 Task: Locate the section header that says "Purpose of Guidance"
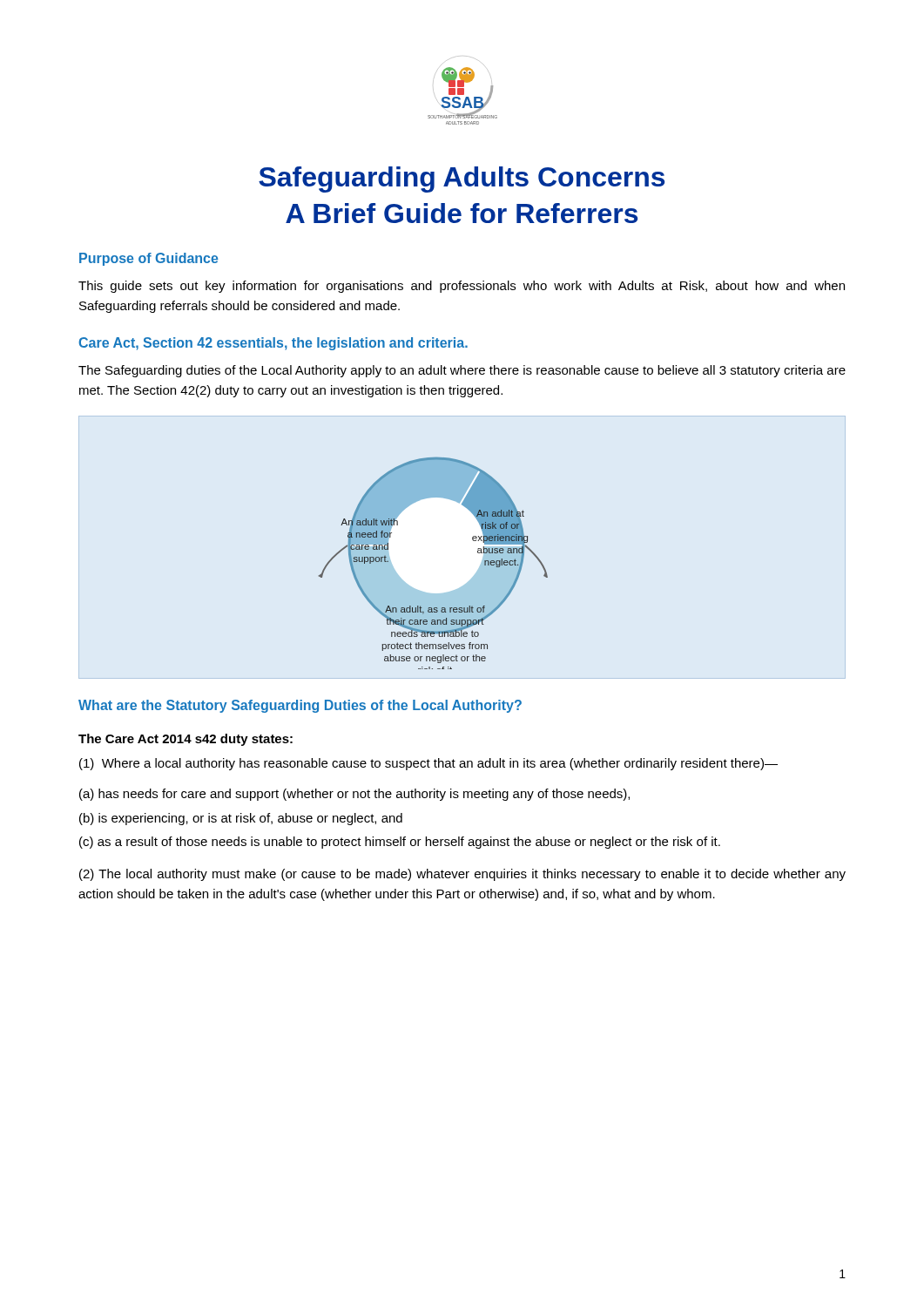point(148,259)
